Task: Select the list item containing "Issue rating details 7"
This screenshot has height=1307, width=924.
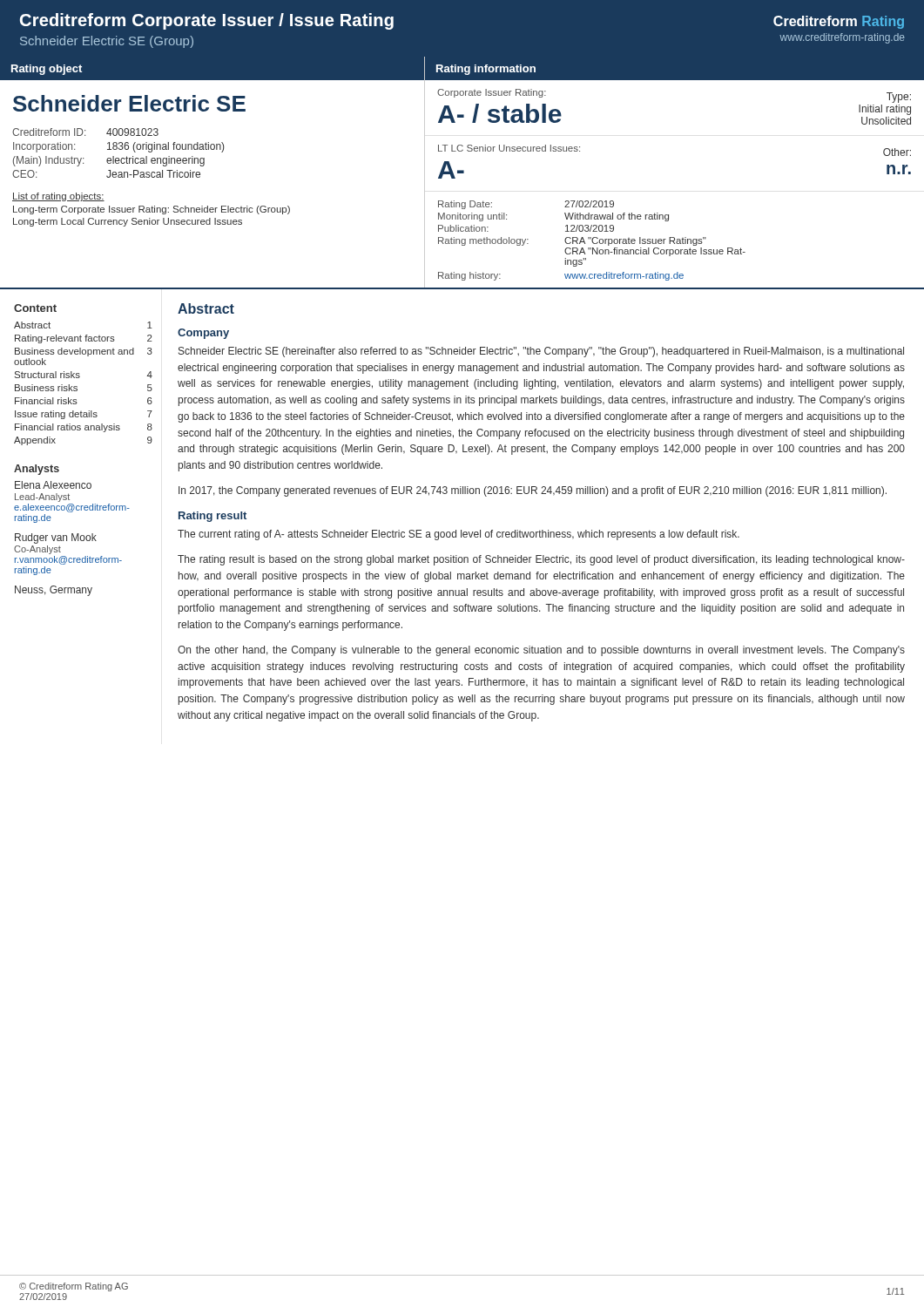Action: pyautogui.click(x=83, y=414)
